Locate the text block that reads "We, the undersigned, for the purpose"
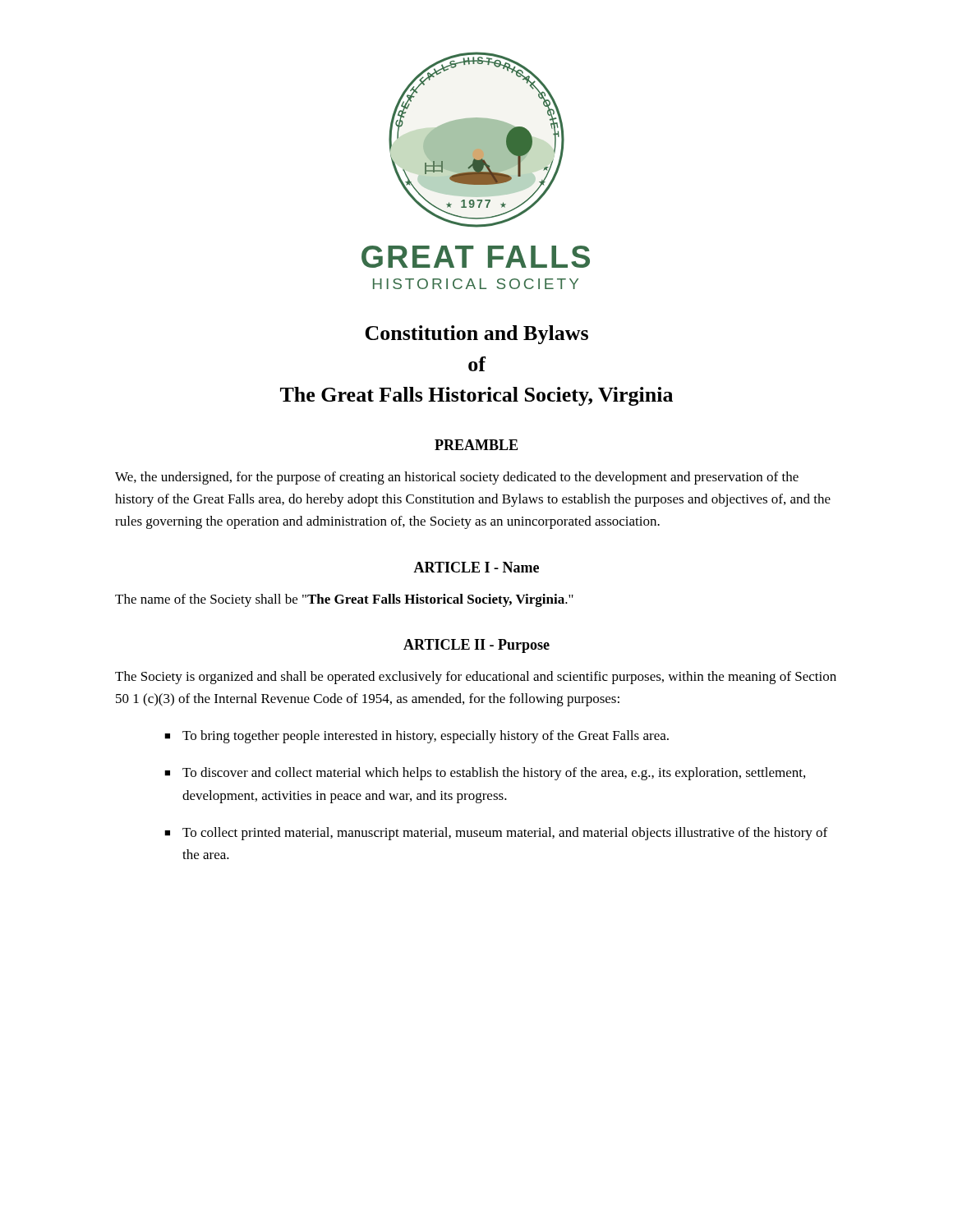 [473, 499]
